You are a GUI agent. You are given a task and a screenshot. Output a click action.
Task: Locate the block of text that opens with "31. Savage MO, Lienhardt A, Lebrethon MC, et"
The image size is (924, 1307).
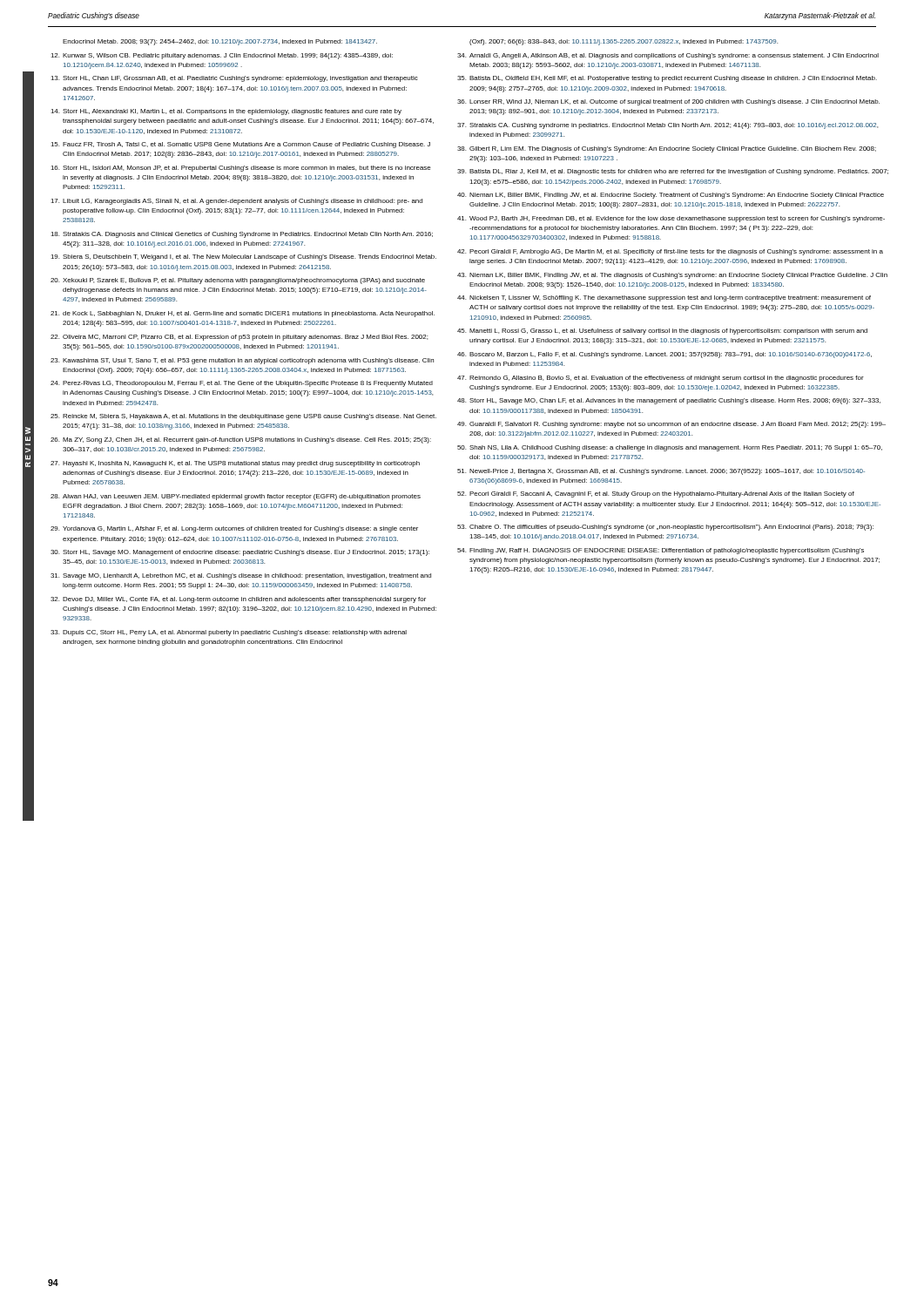pos(243,580)
